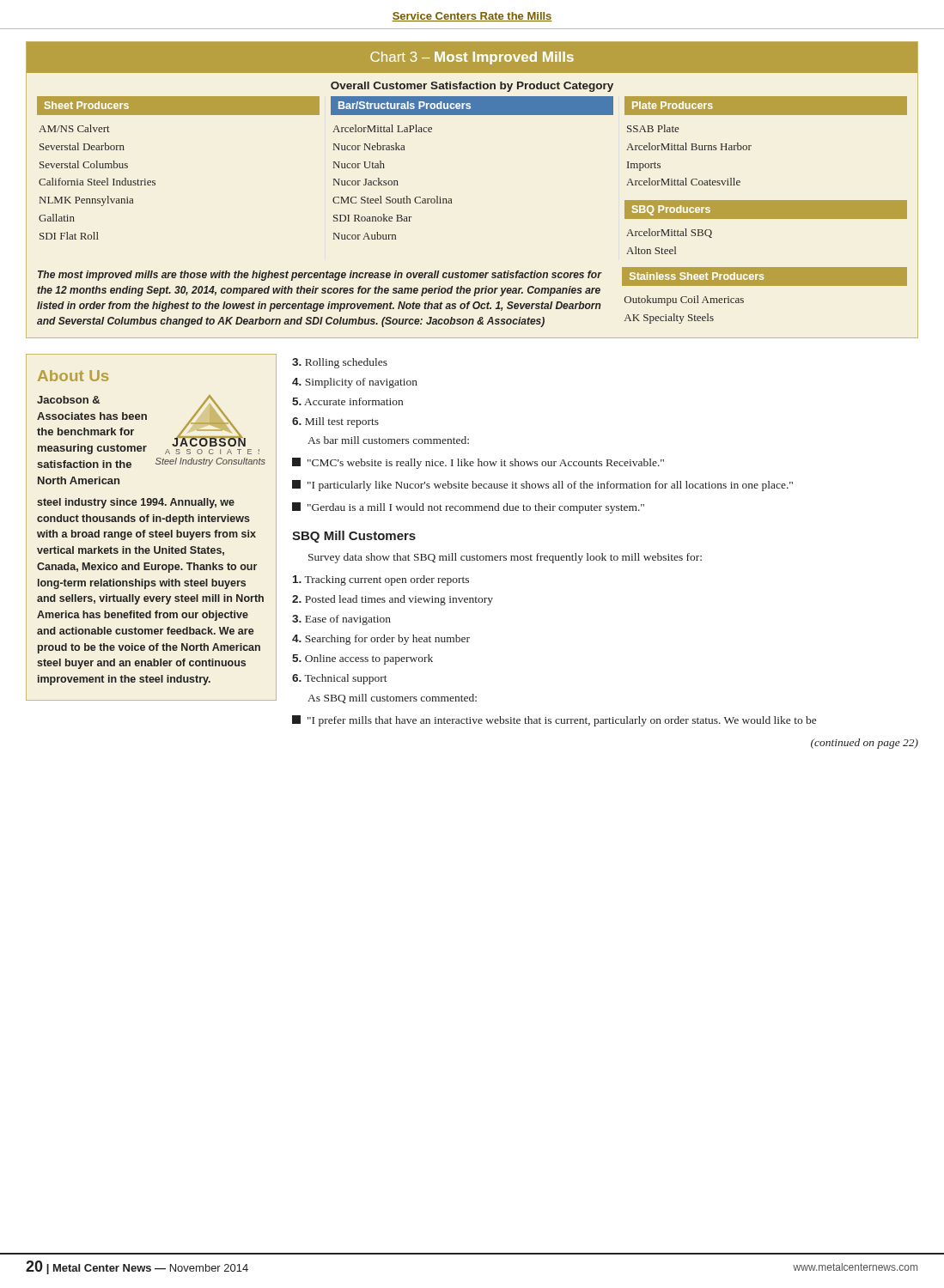This screenshot has width=944, height=1288.
Task: Locate the list item that reads "Tracking current open"
Action: pos(381,579)
